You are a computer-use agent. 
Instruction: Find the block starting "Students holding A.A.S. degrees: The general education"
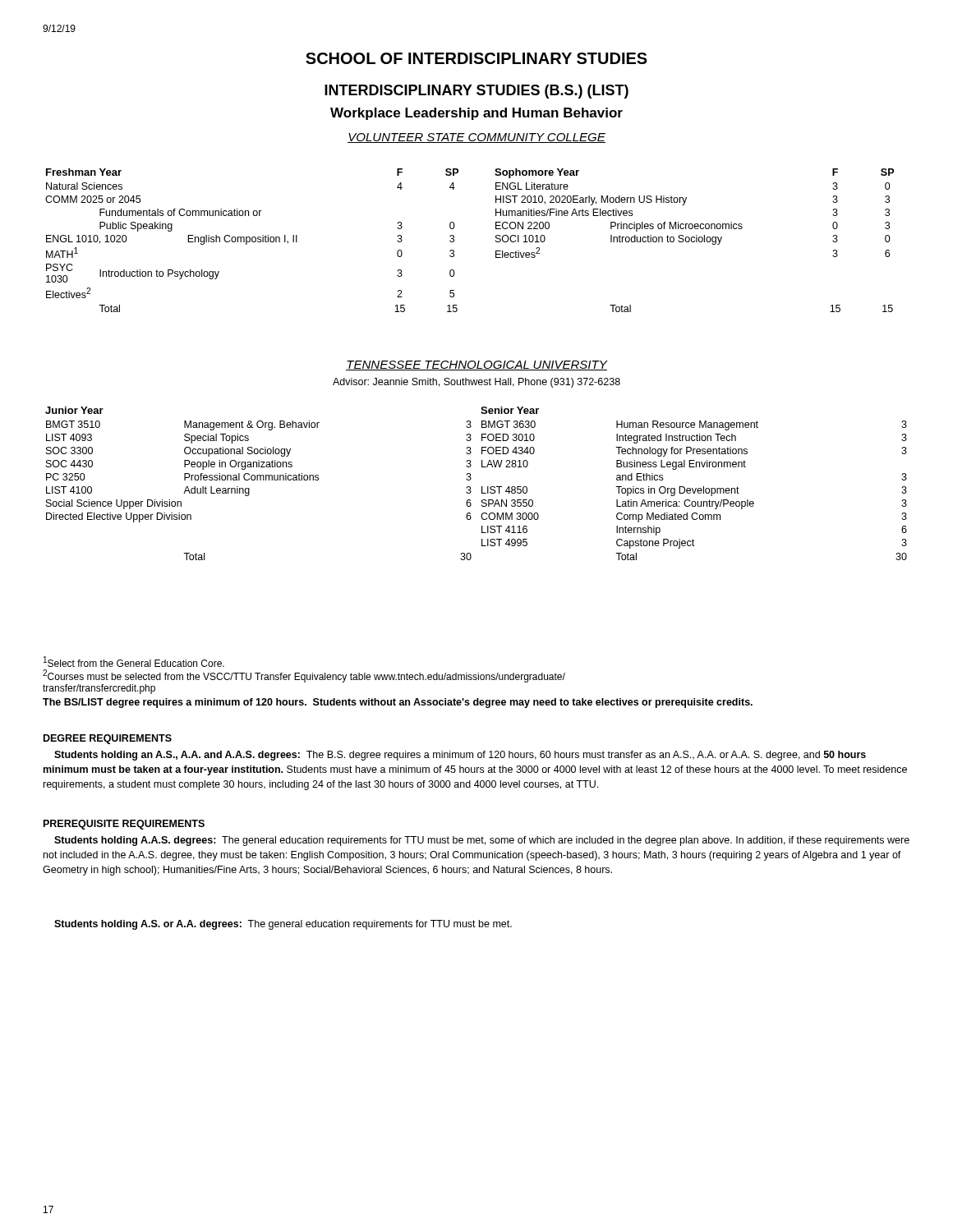pos(476,855)
